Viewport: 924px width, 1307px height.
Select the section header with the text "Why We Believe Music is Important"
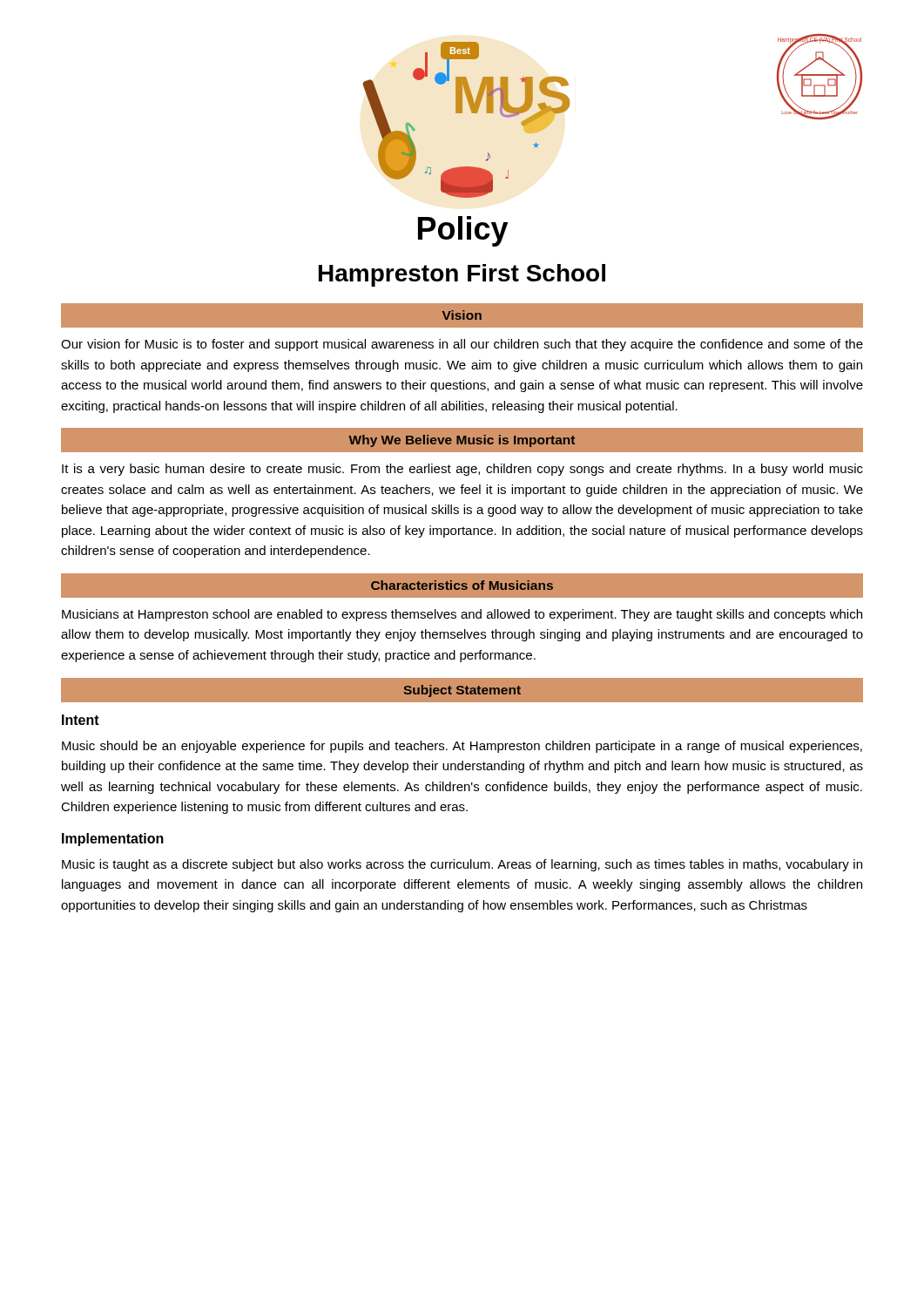pyautogui.click(x=462, y=440)
